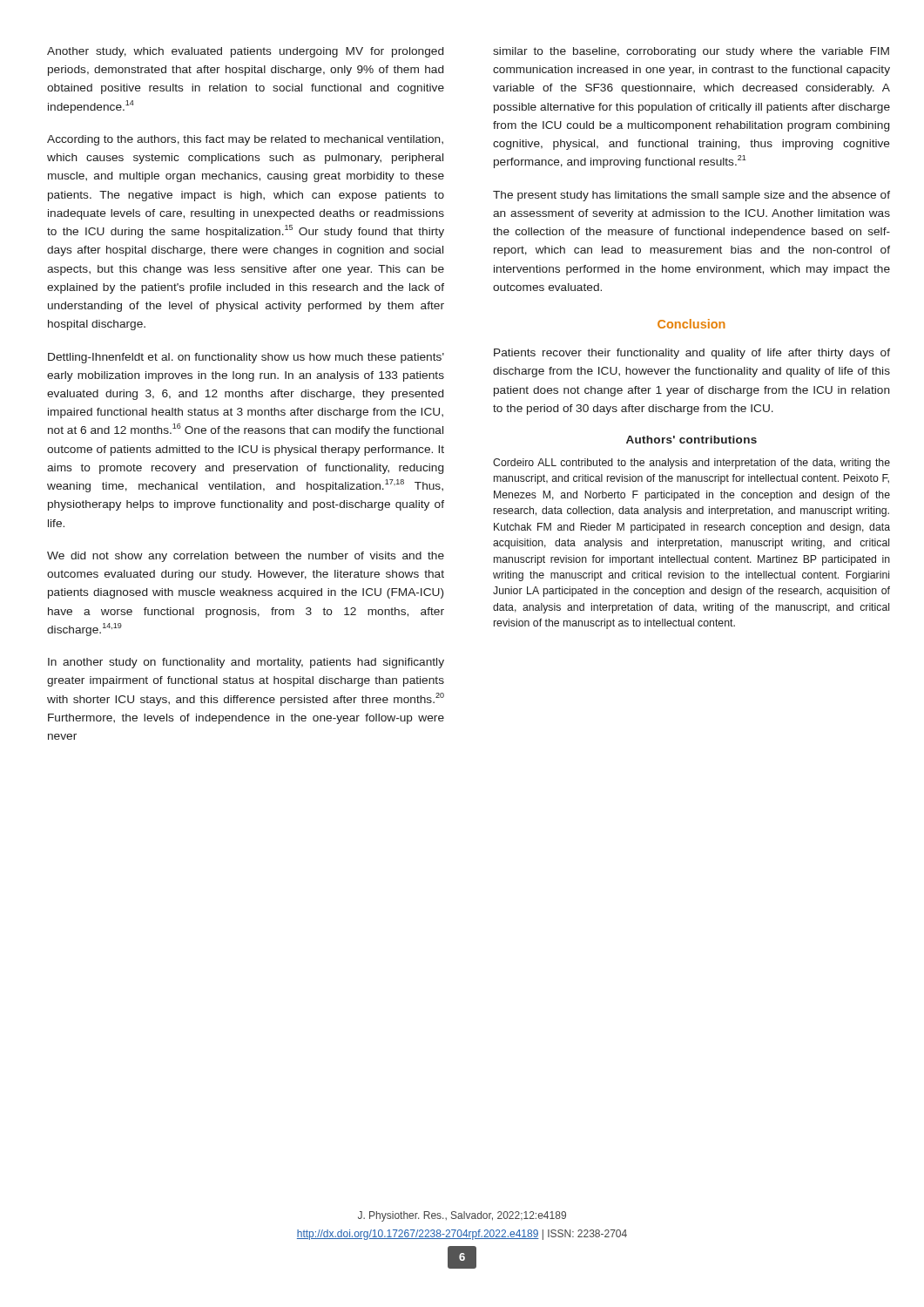Click on the text starting "Authors' contributions"
The height and width of the screenshot is (1307, 924).
[691, 440]
